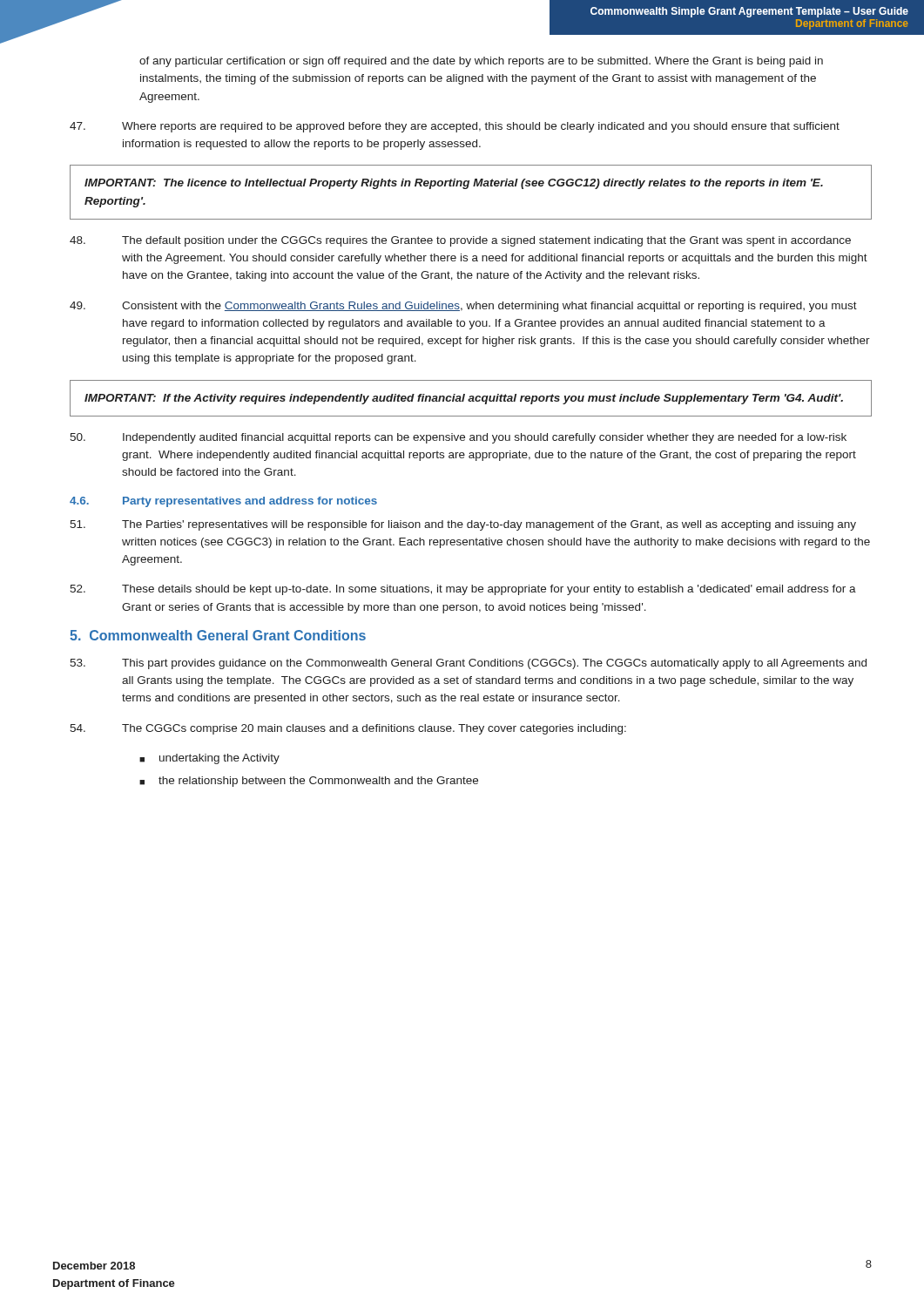Screen dimensions: 1307x924
Task: Navigate to the element starting "47. Where reports are required to be approved"
Action: 471,135
